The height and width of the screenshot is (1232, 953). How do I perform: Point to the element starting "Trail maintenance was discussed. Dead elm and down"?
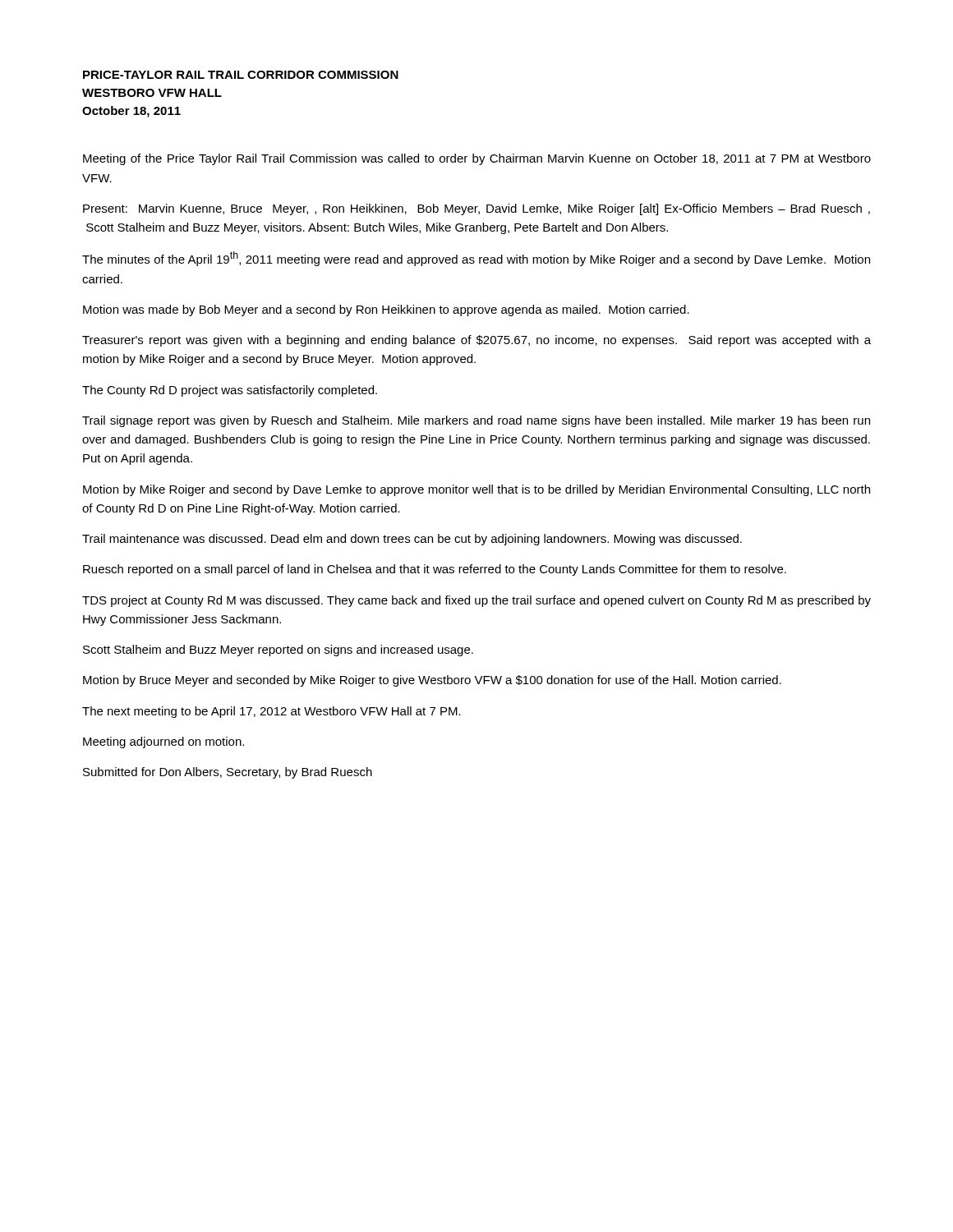tap(412, 538)
